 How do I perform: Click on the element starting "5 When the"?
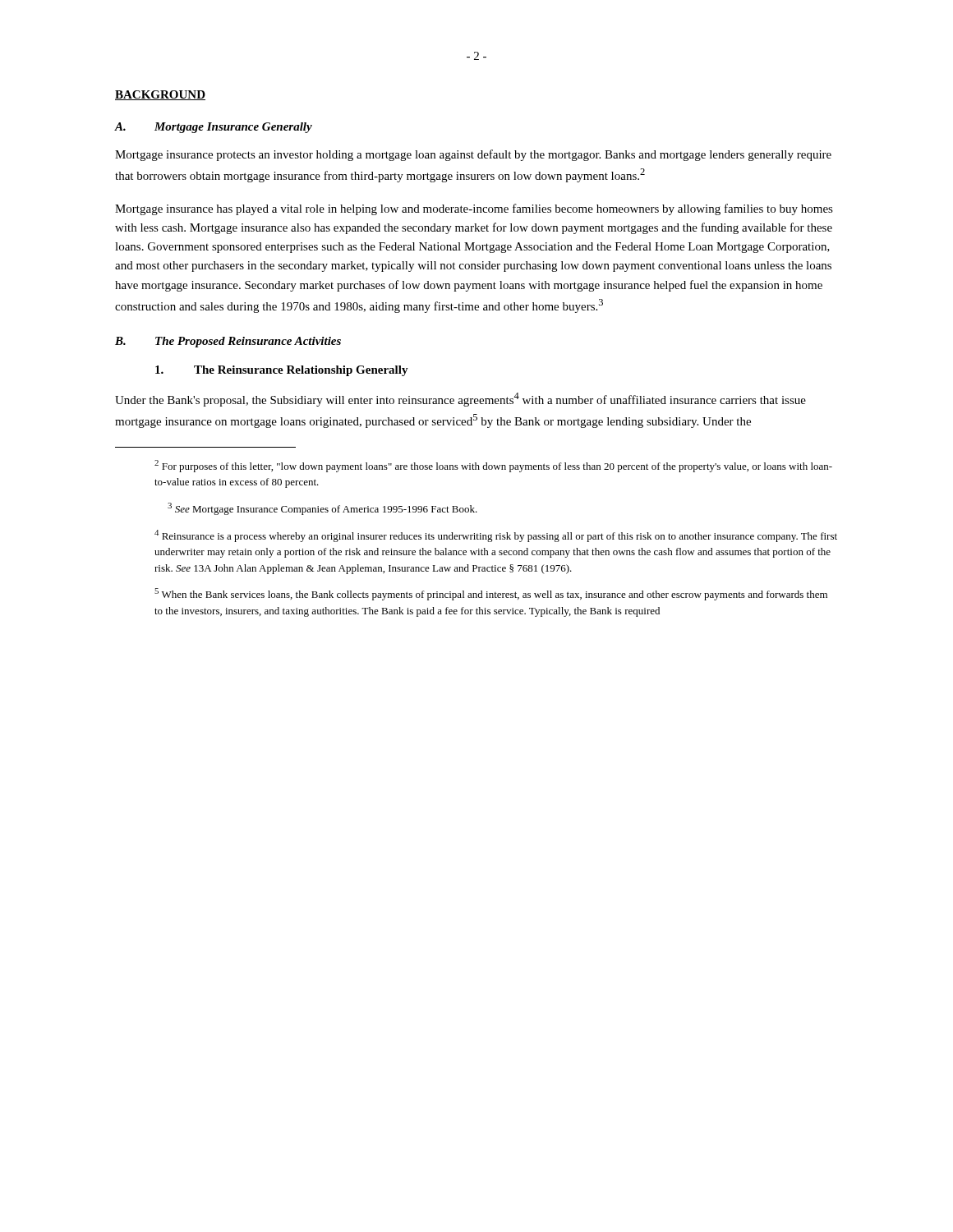(476, 602)
